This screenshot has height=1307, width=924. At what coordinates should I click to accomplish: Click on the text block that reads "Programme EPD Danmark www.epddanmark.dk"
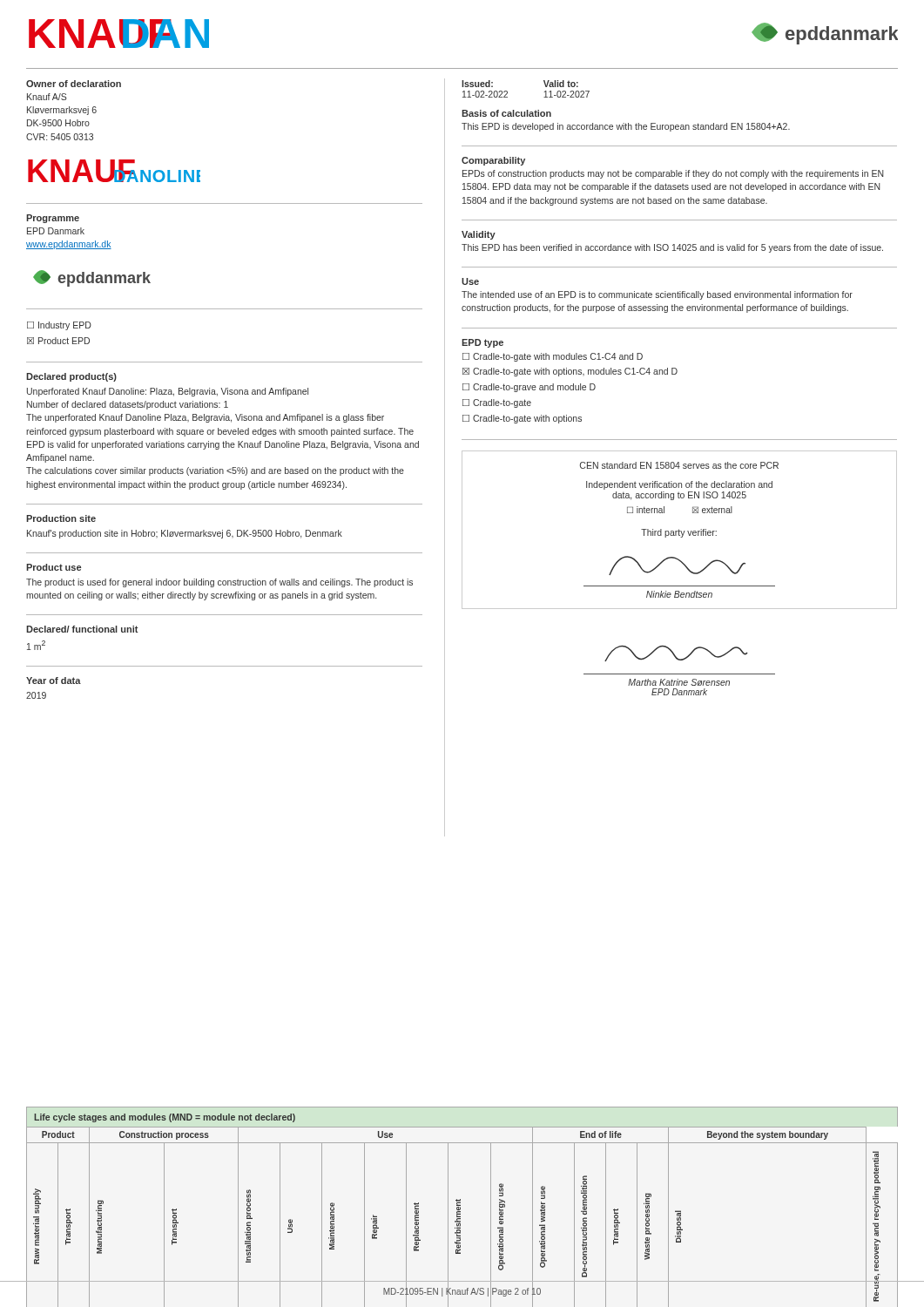[x=53, y=219]
